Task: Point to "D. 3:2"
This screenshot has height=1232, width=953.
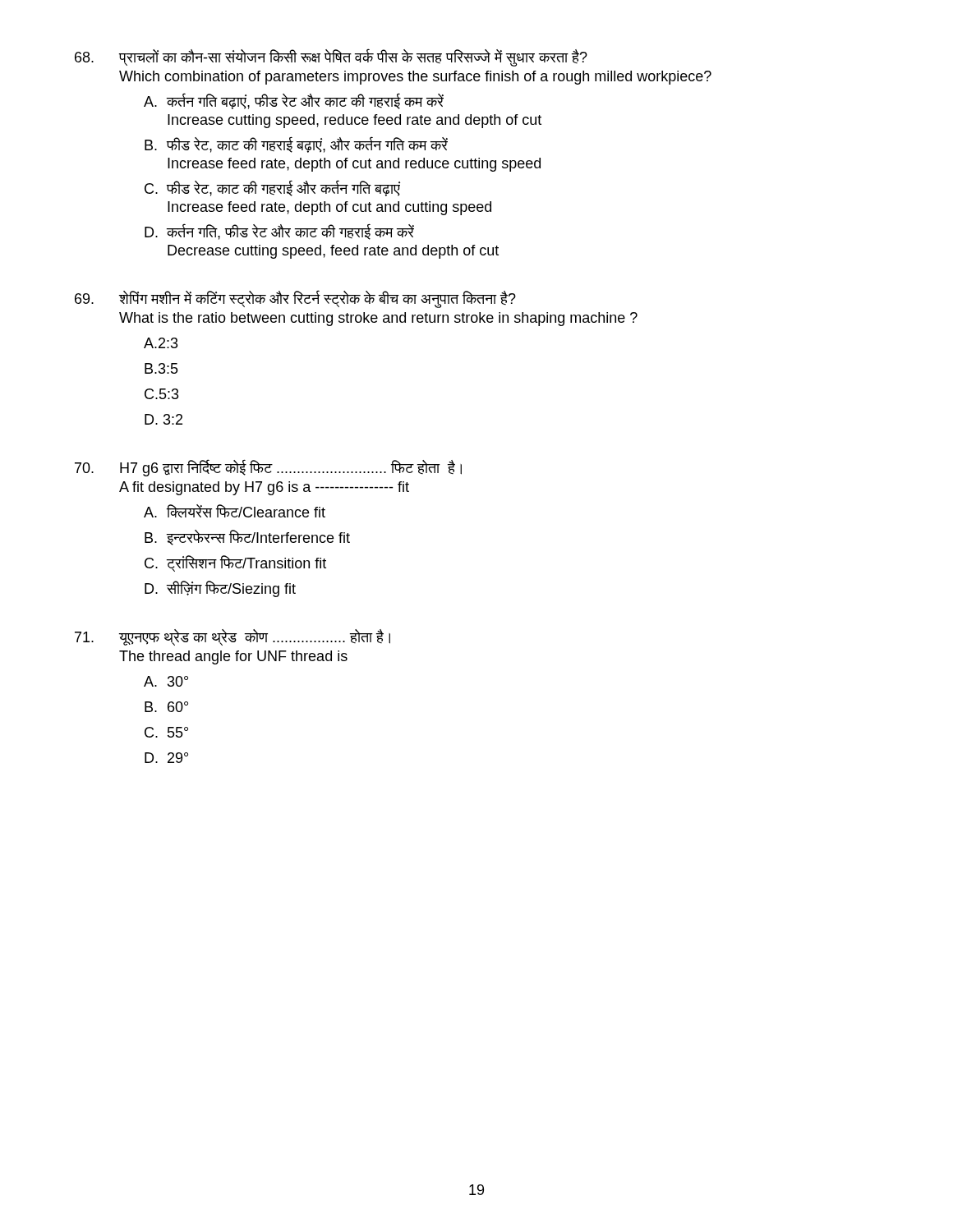Action: click(163, 419)
